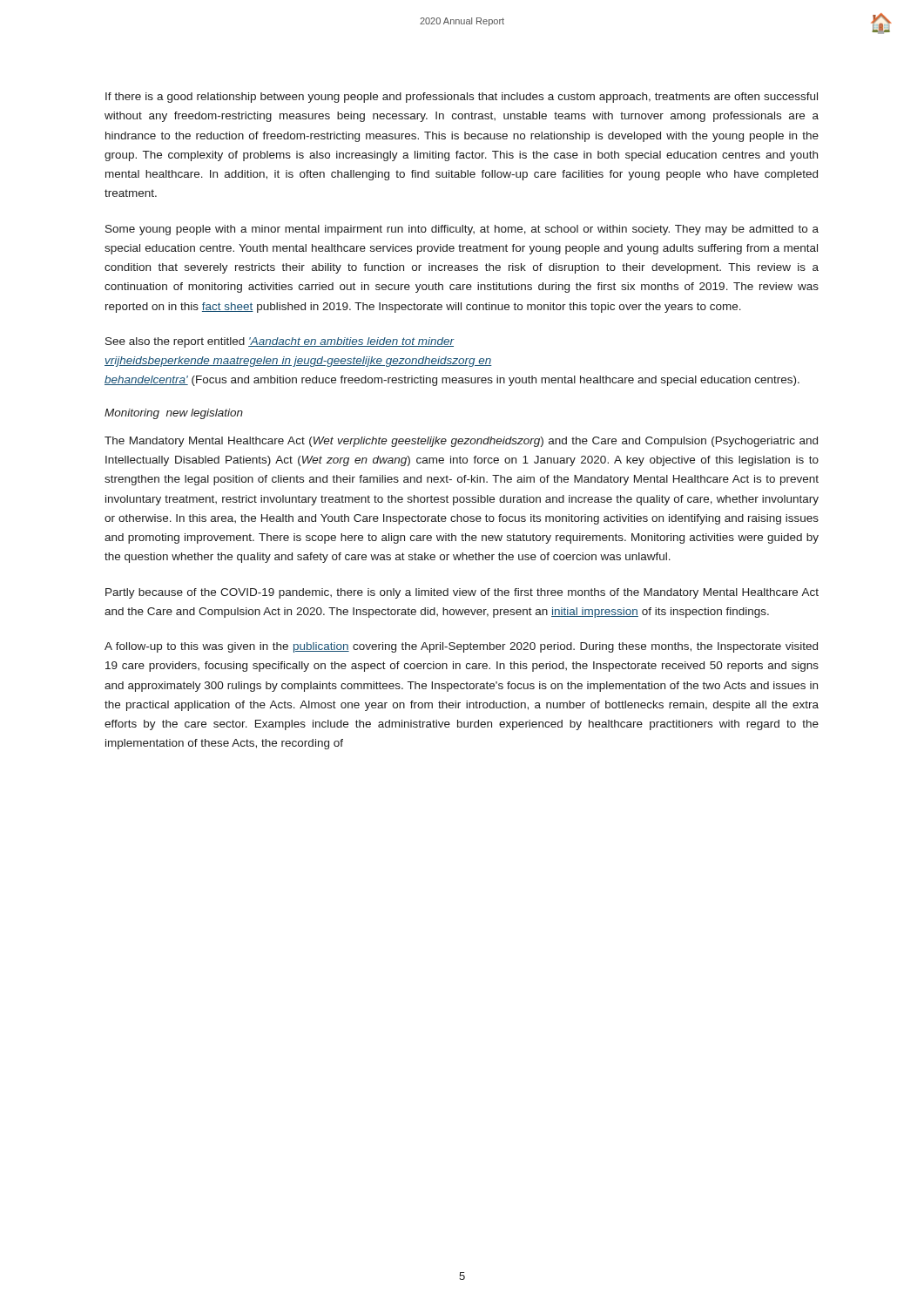Click on the text block that says "The Mandatory Mental Healthcare"
The height and width of the screenshot is (1307, 924).
pos(462,498)
